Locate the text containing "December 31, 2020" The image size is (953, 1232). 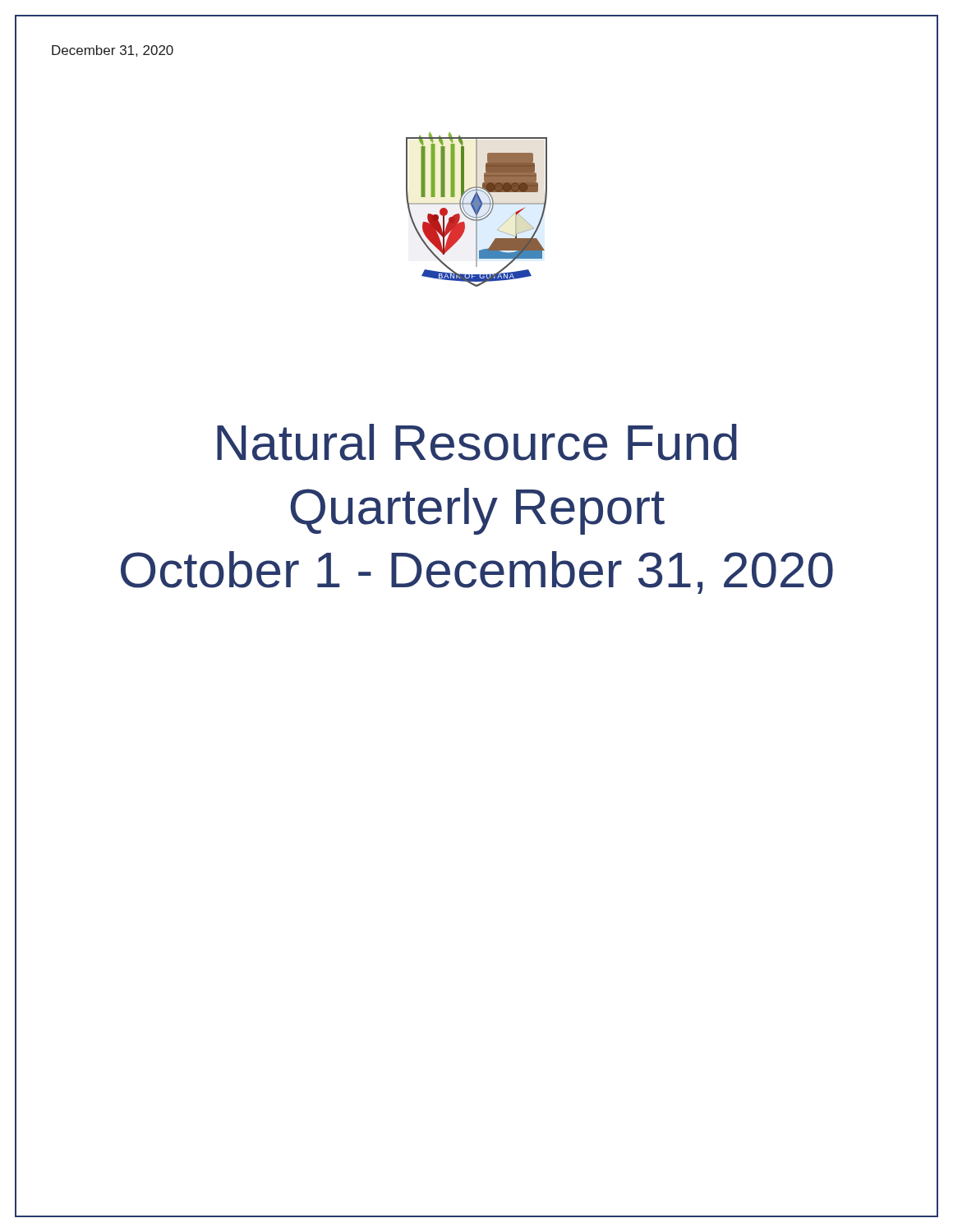coord(112,51)
